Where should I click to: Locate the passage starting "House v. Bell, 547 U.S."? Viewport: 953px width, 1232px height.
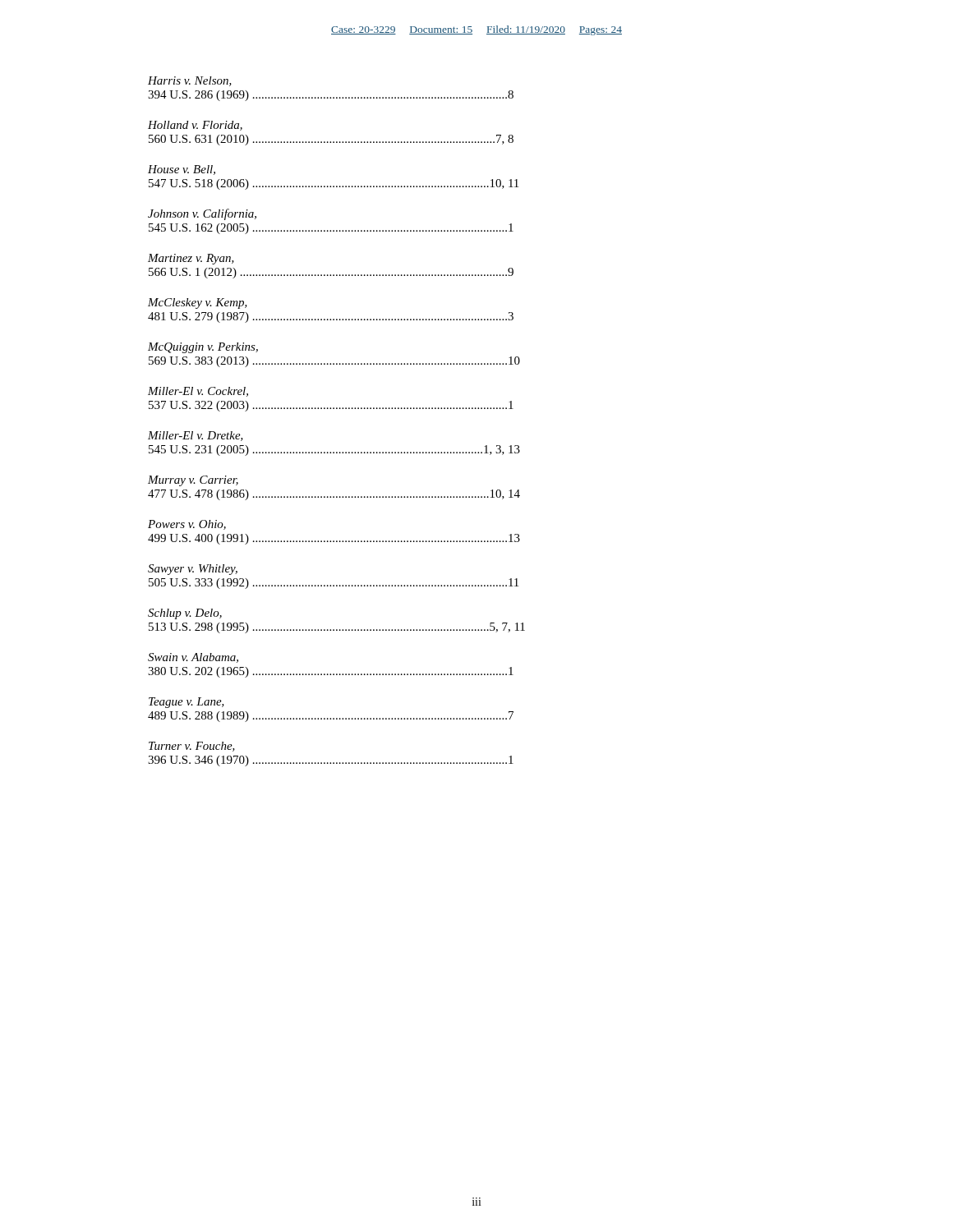point(476,177)
